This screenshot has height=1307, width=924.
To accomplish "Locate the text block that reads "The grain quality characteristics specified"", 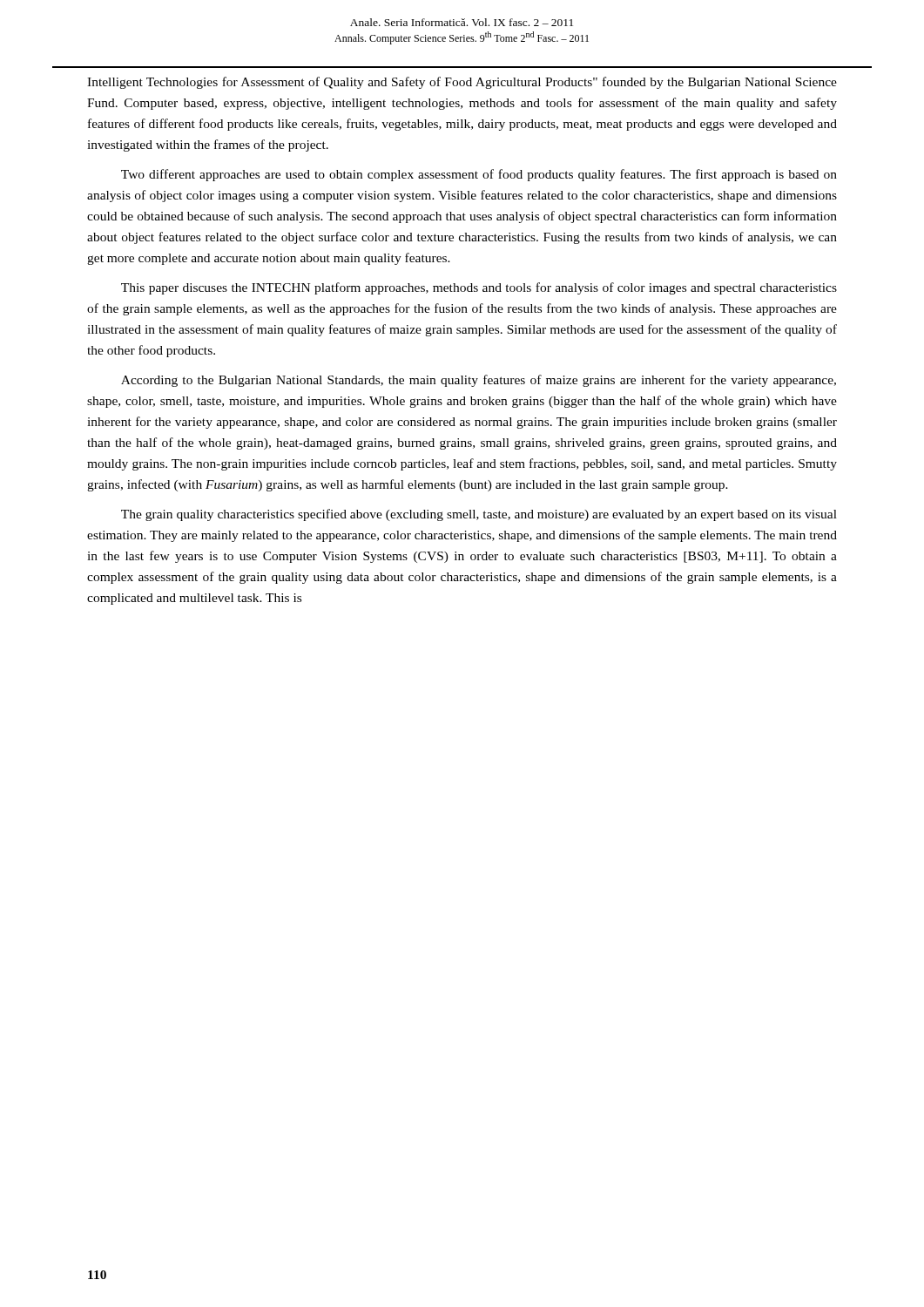I will pyautogui.click(x=462, y=556).
